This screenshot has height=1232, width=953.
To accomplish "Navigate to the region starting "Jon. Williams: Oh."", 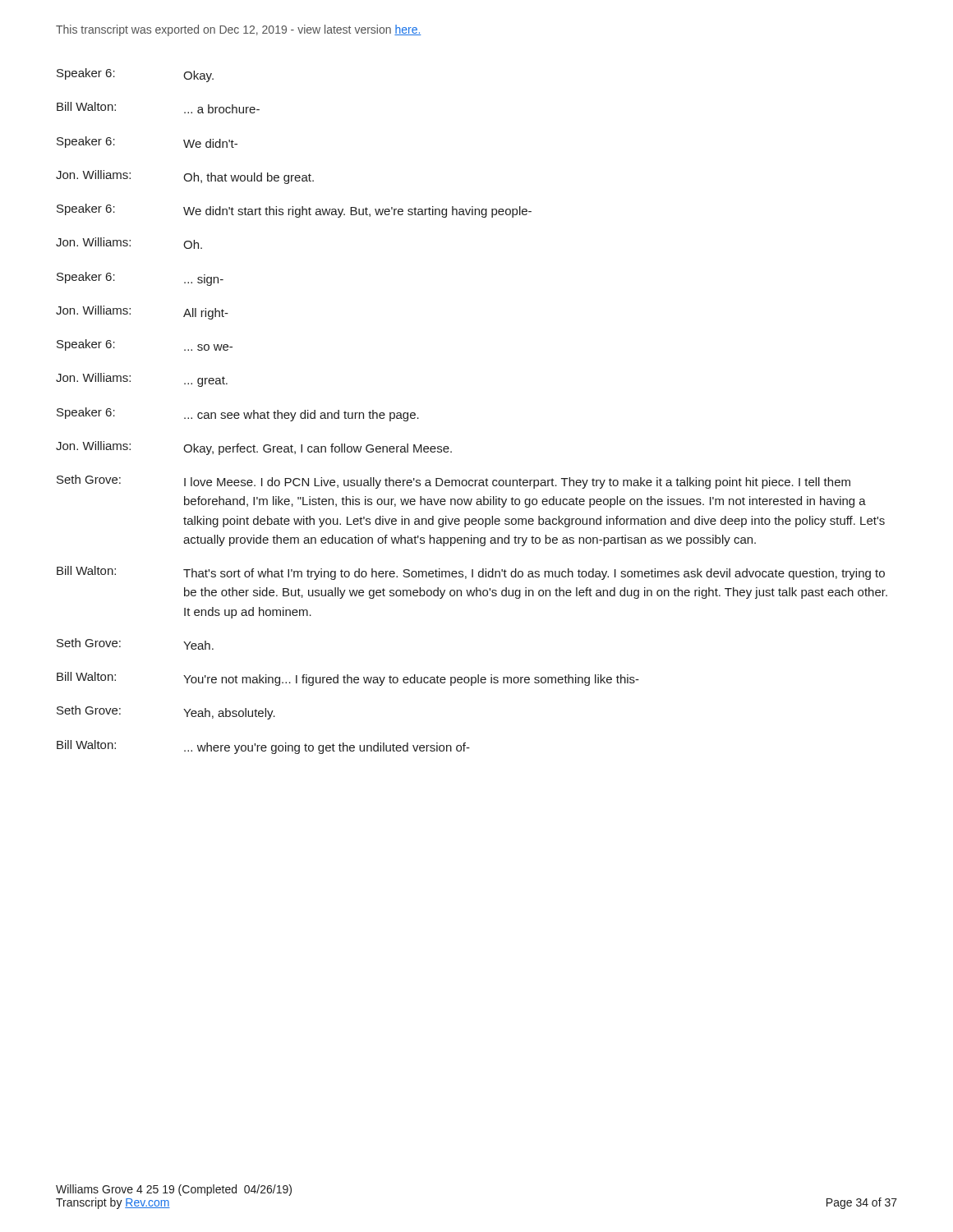I will [x=129, y=243].
